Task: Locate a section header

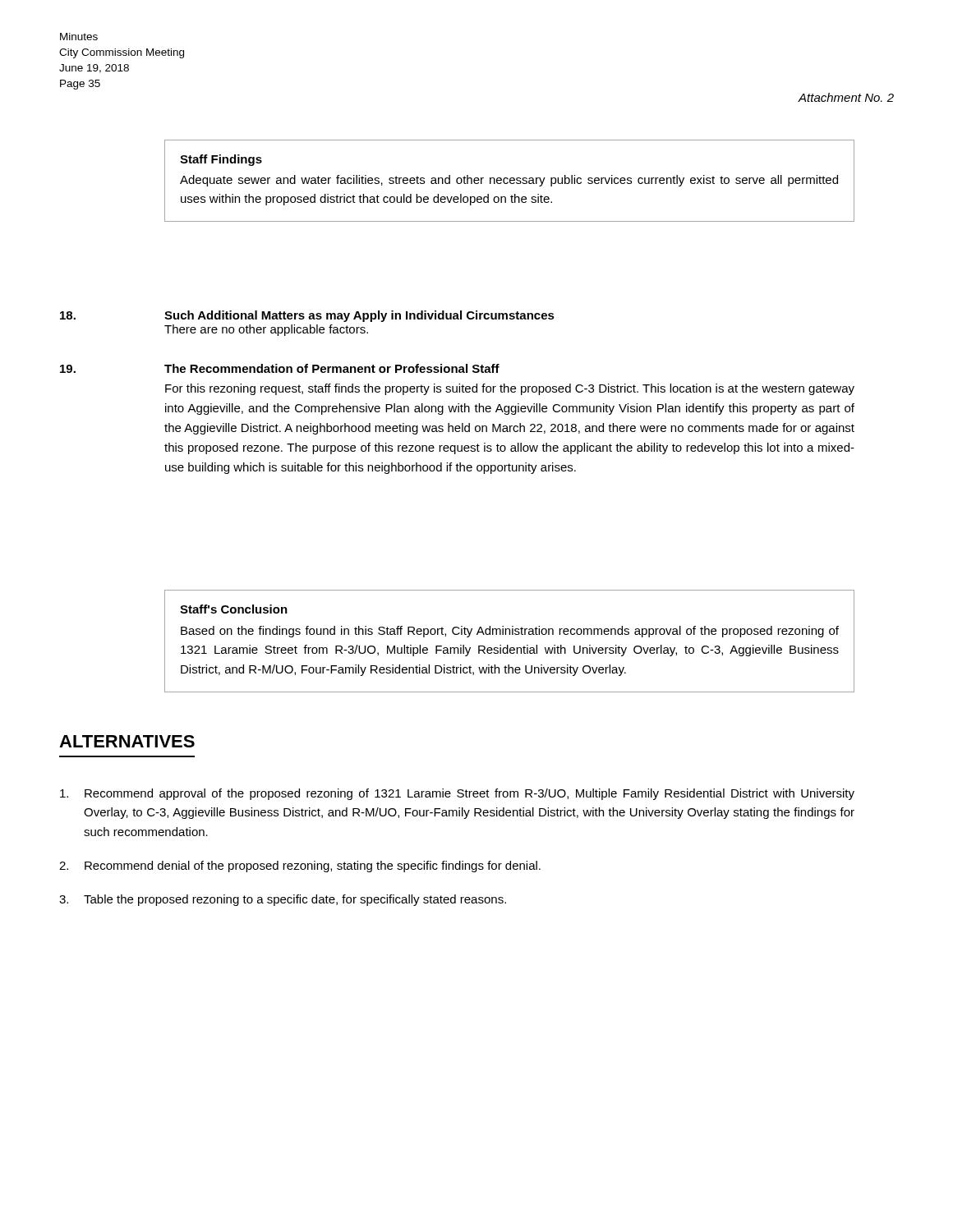Action: pyautogui.click(x=127, y=744)
